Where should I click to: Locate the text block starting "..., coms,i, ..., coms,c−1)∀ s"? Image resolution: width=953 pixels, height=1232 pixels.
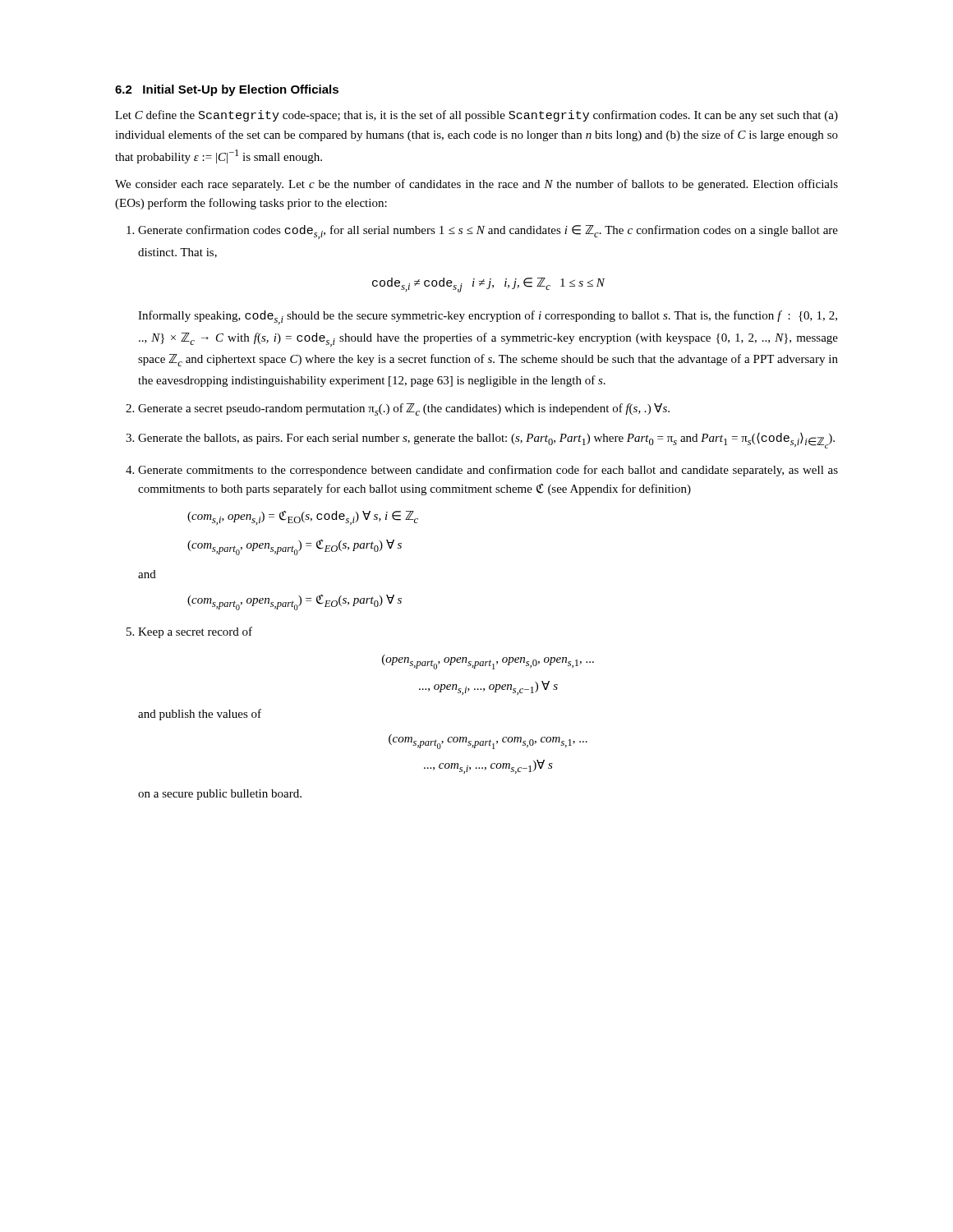[x=488, y=766]
